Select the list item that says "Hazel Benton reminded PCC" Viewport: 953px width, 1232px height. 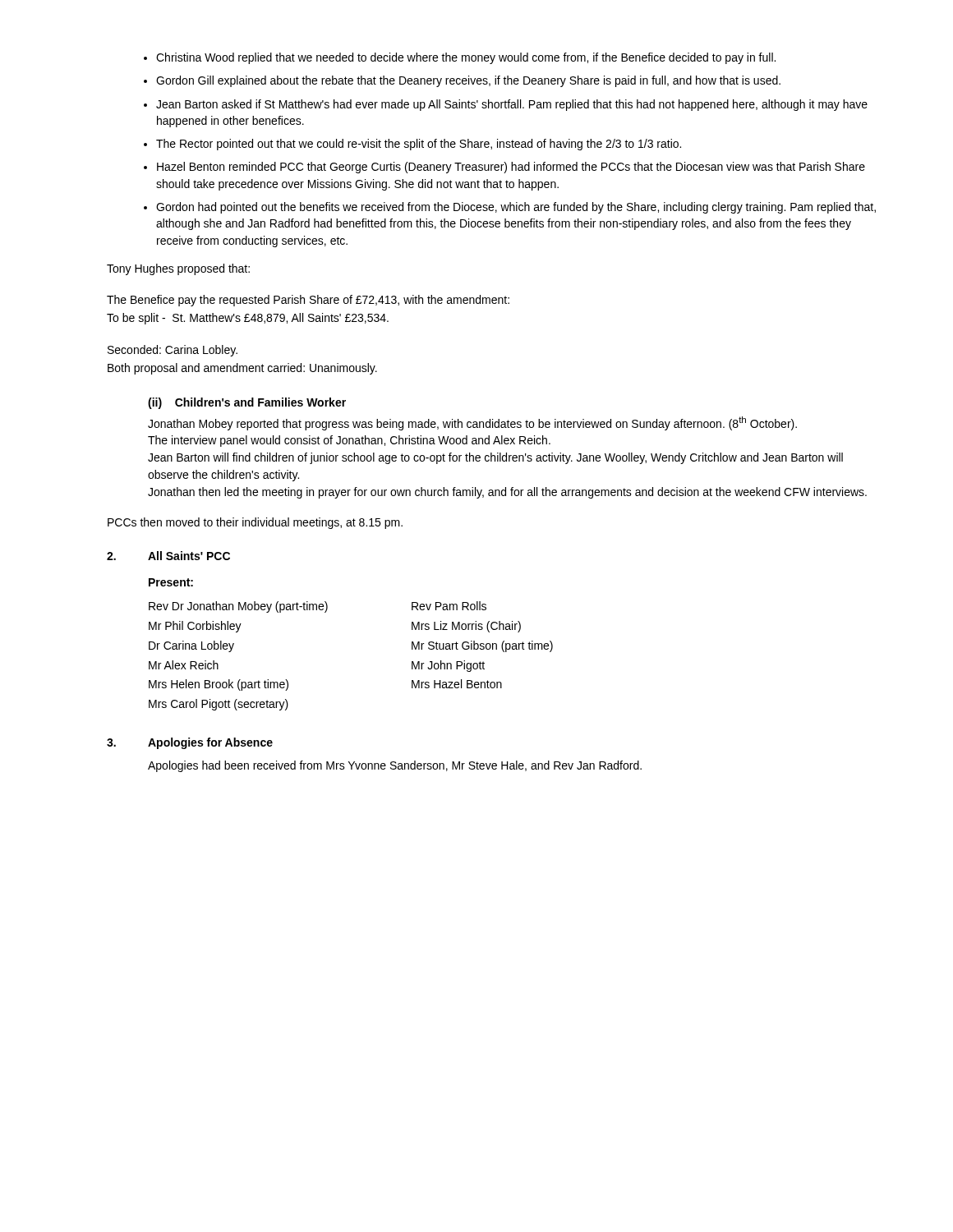click(x=511, y=175)
